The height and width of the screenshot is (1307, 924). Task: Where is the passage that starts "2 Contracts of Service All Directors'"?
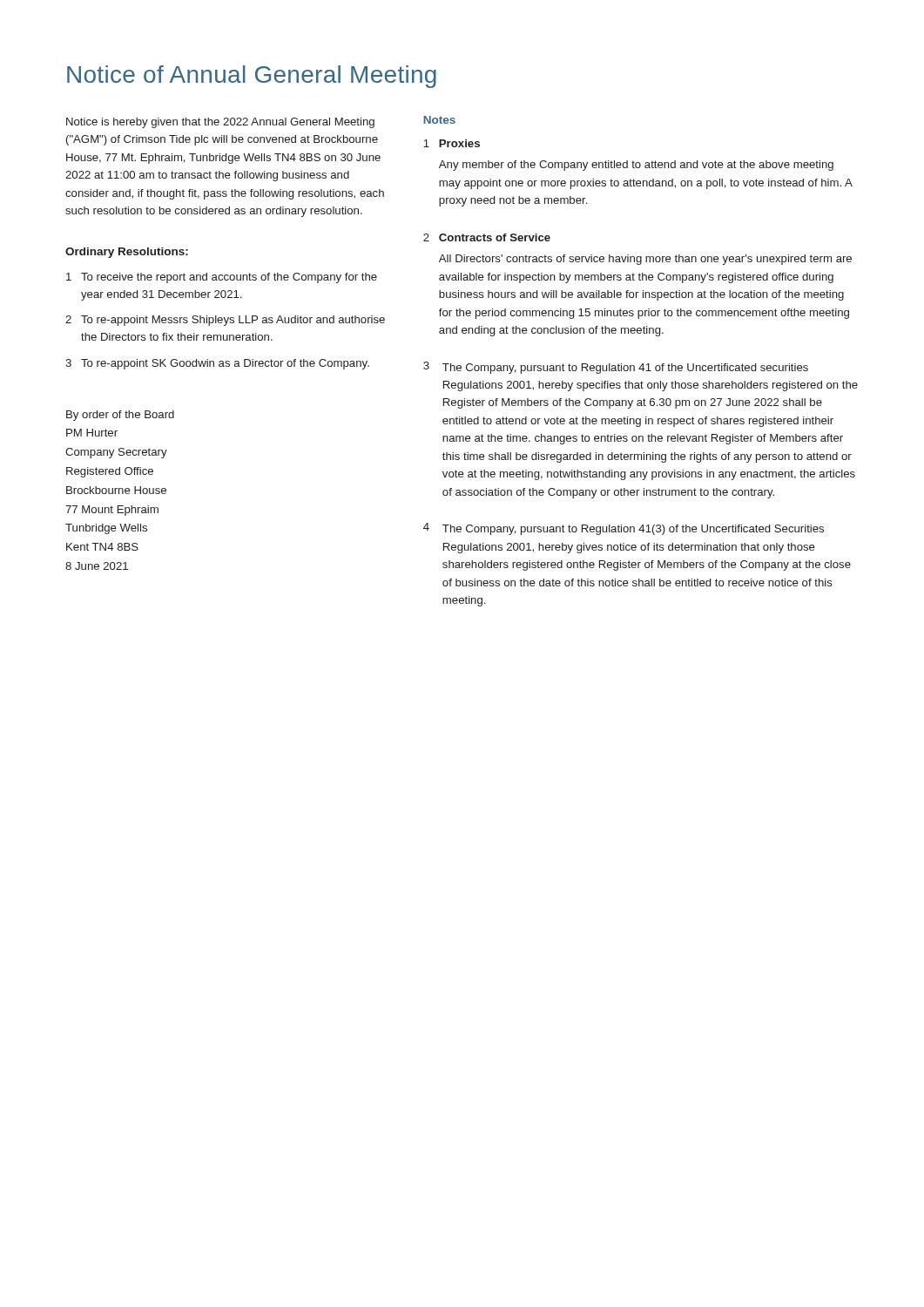point(641,284)
